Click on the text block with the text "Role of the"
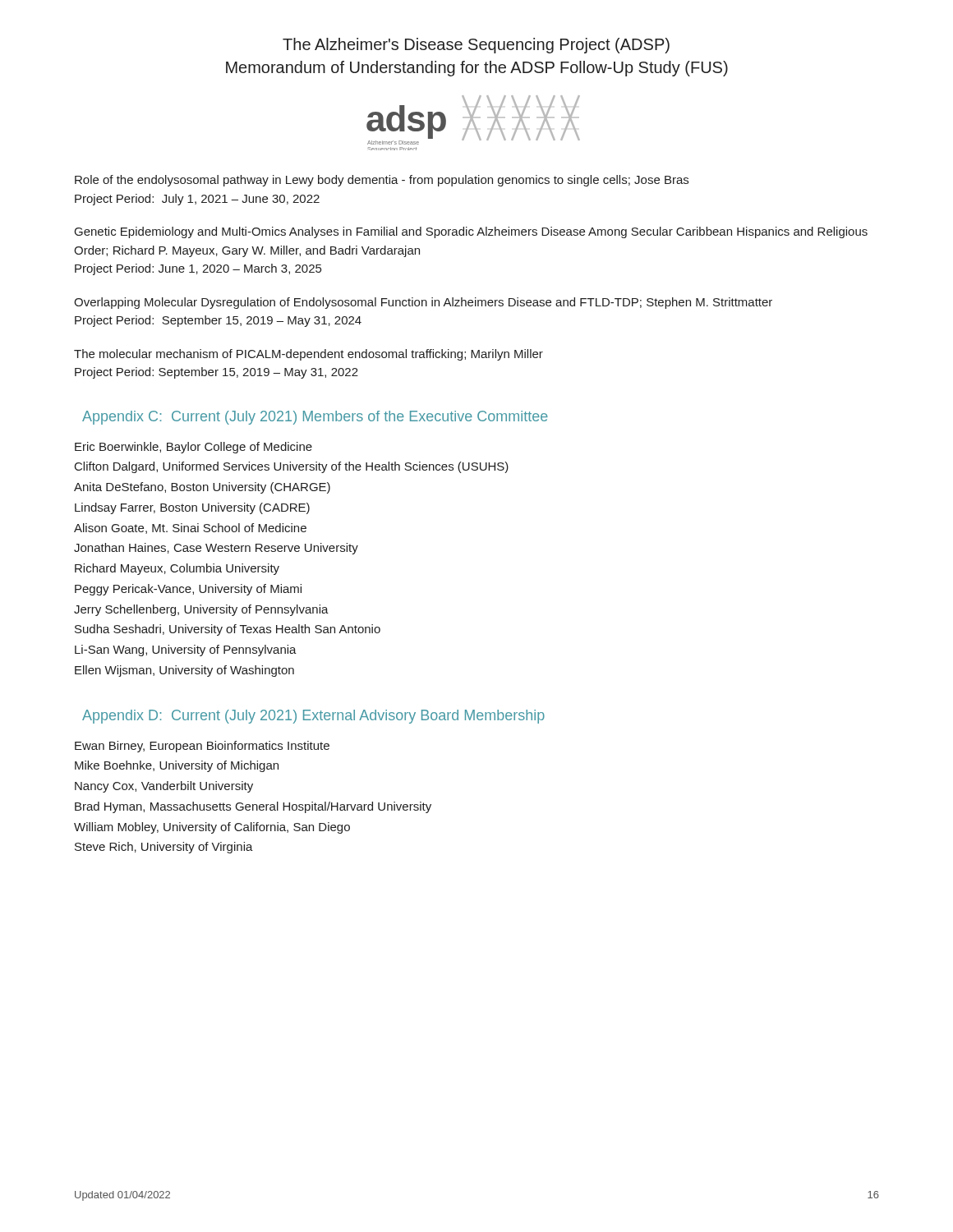The image size is (953, 1232). (381, 189)
